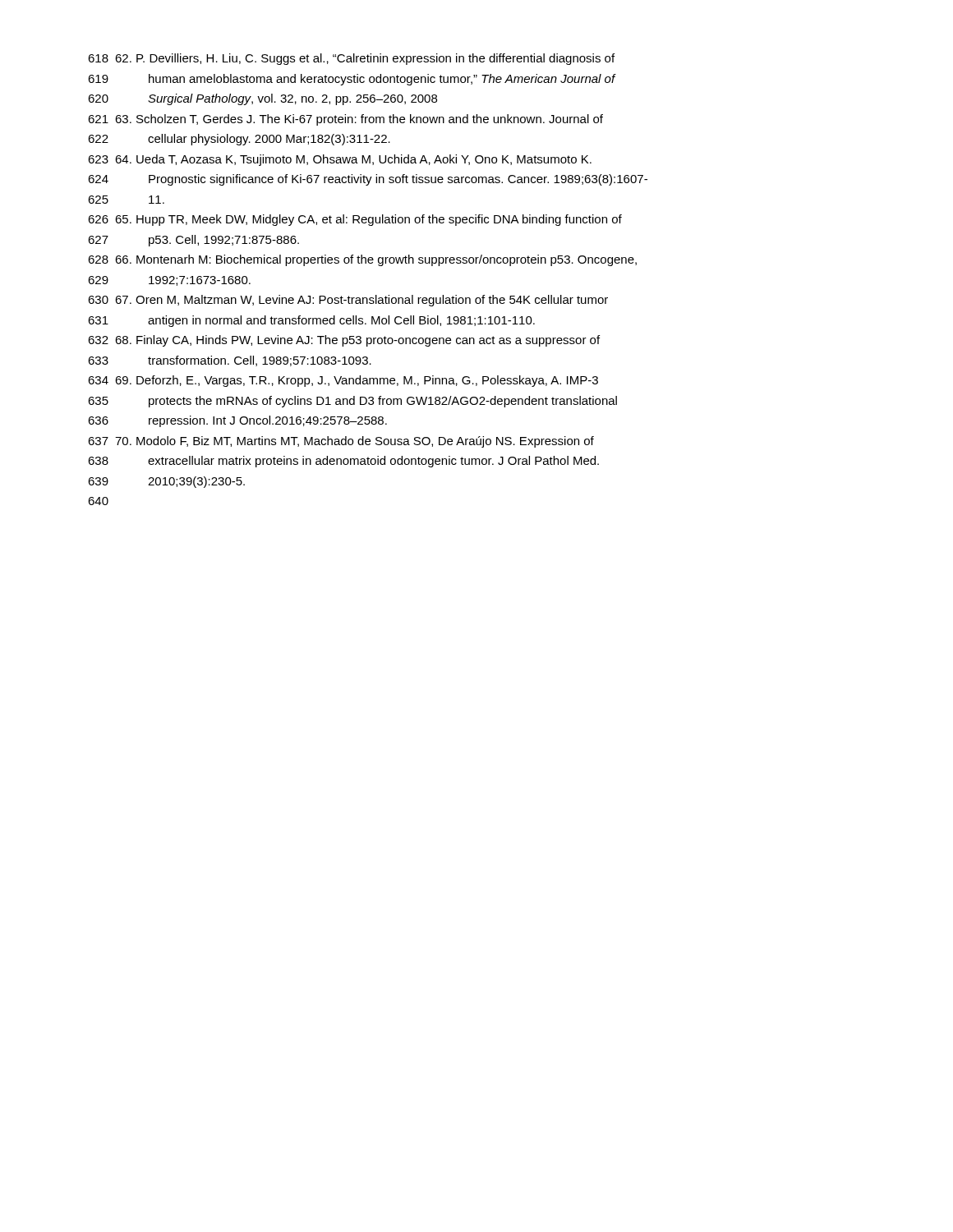
Task: Where is the passage that starts "631 antigen in normal and transformed cells. Mol"?
Action: point(301,320)
